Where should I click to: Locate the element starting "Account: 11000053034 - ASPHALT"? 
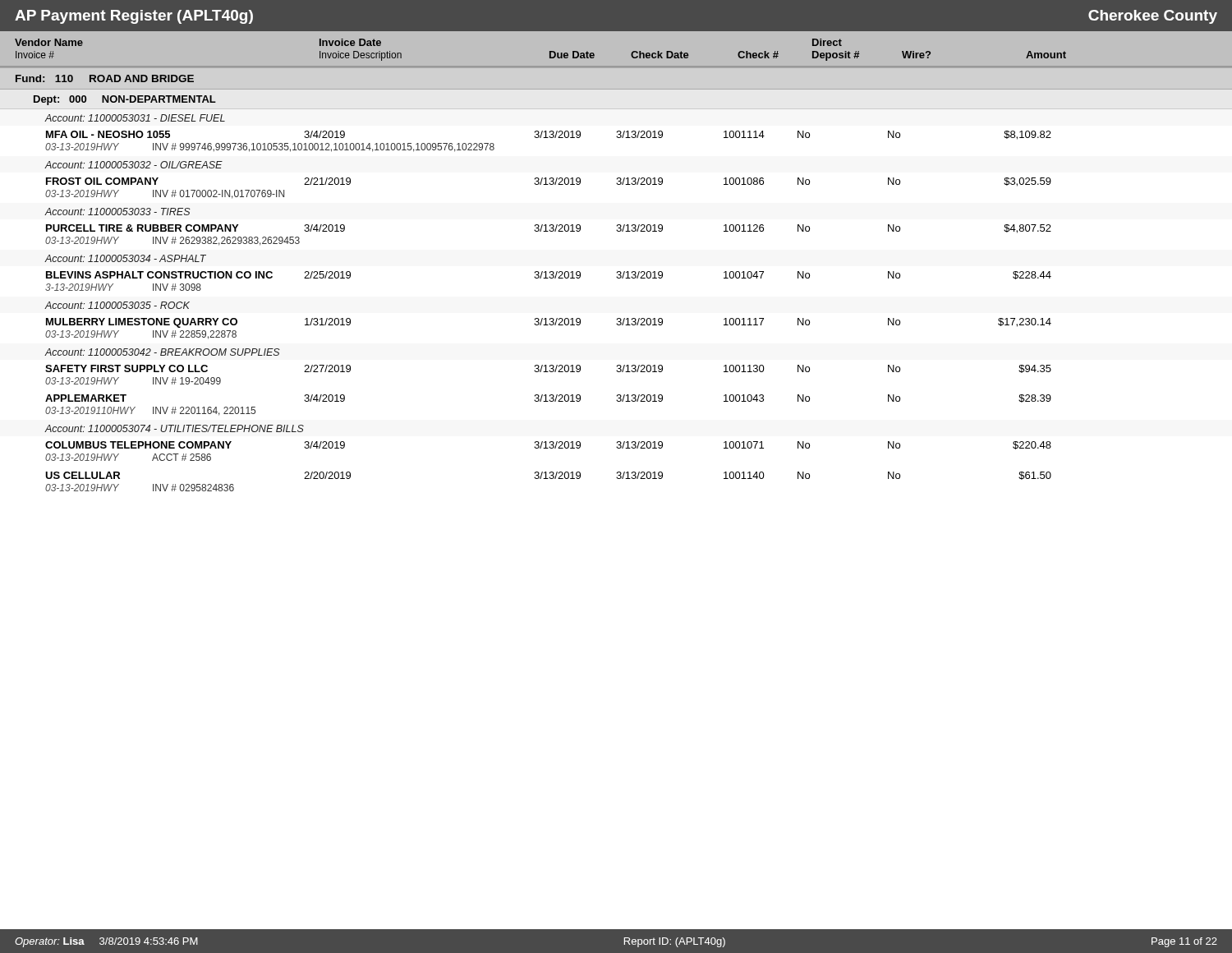point(125,259)
